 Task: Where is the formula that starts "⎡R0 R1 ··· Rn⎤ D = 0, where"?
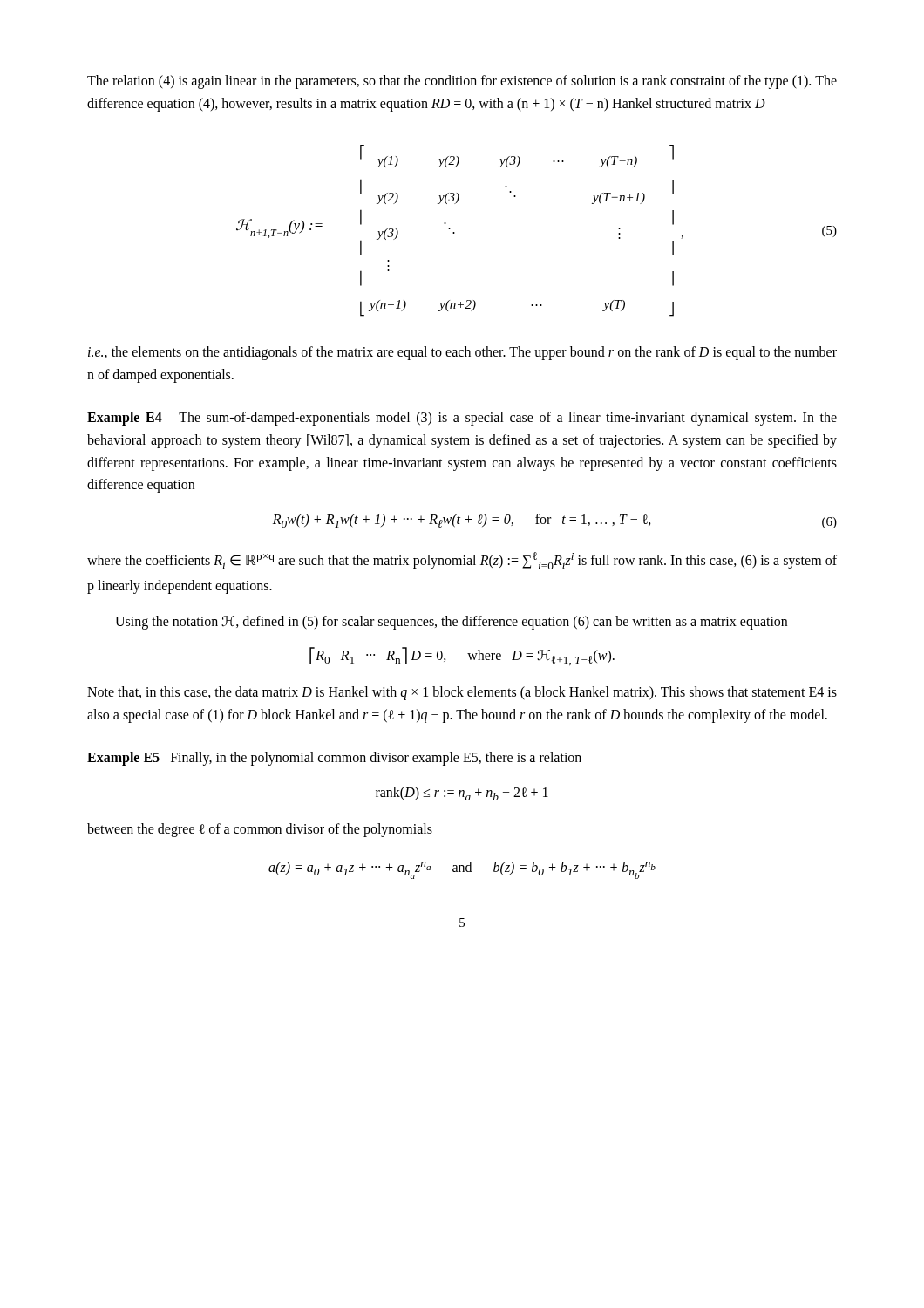(x=462, y=657)
